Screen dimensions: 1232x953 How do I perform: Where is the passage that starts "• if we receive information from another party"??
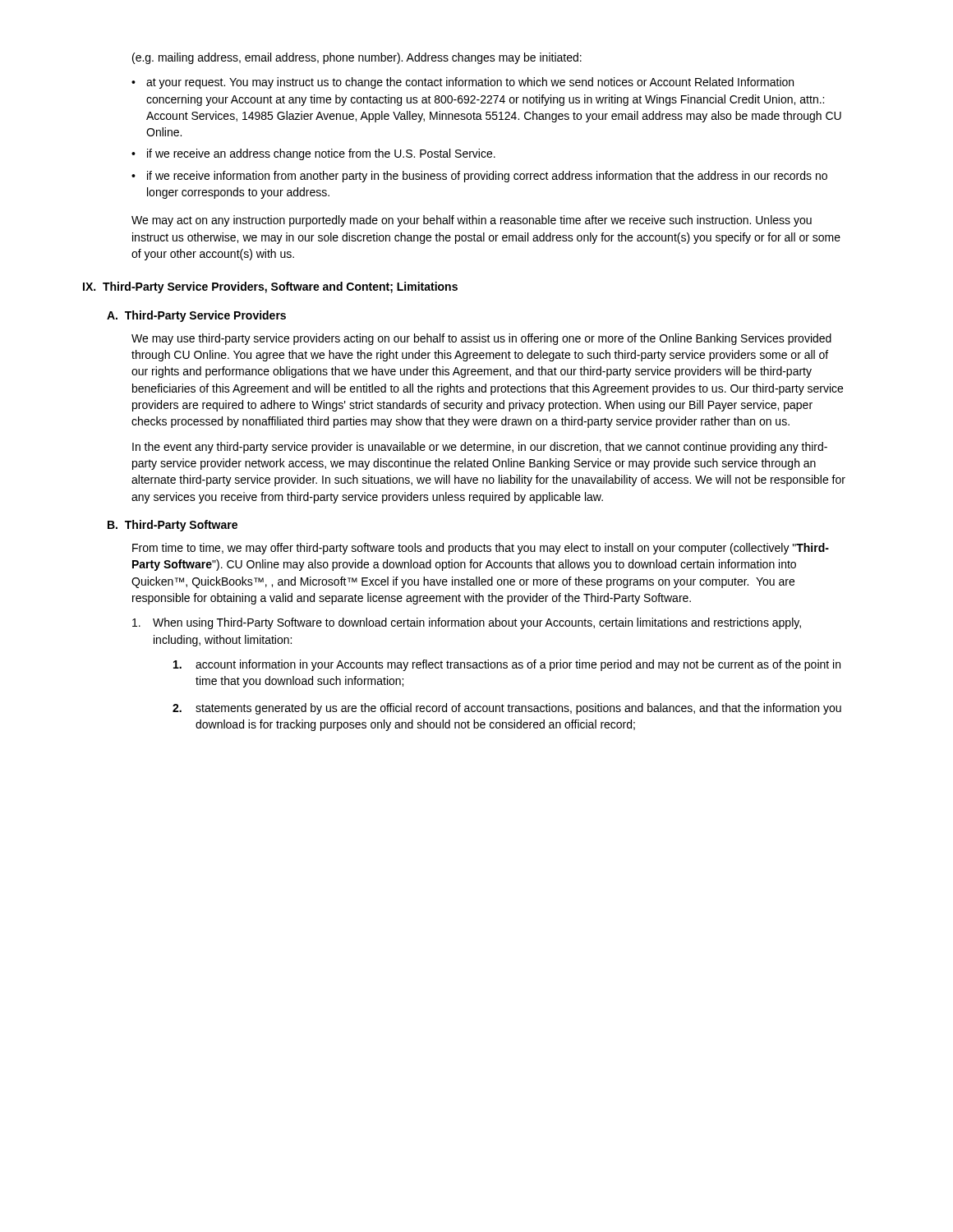click(x=489, y=184)
